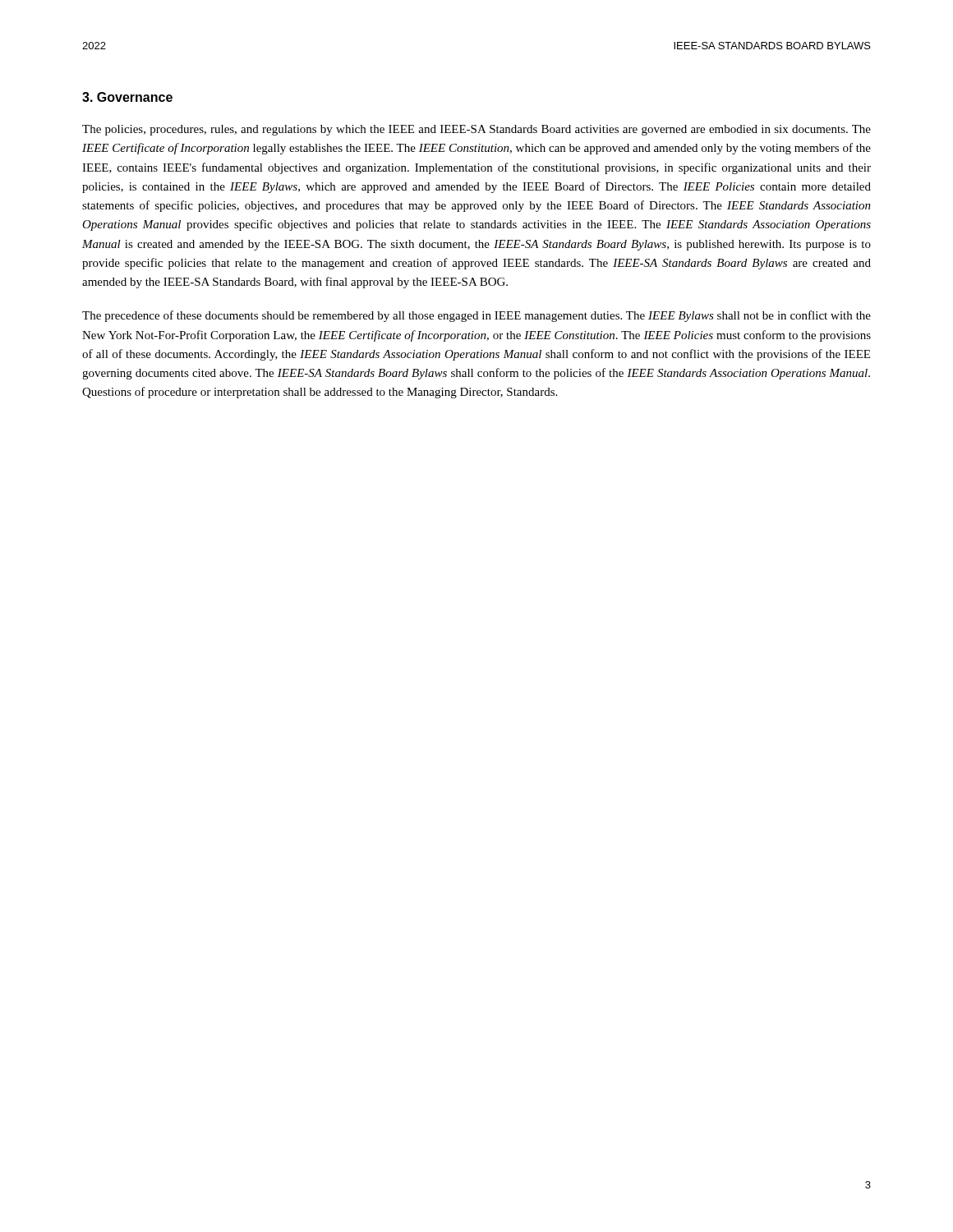Click the passage that begins "The precedence of these documents"
This screenshot has width=953, height=1232.
click(476, 354)
